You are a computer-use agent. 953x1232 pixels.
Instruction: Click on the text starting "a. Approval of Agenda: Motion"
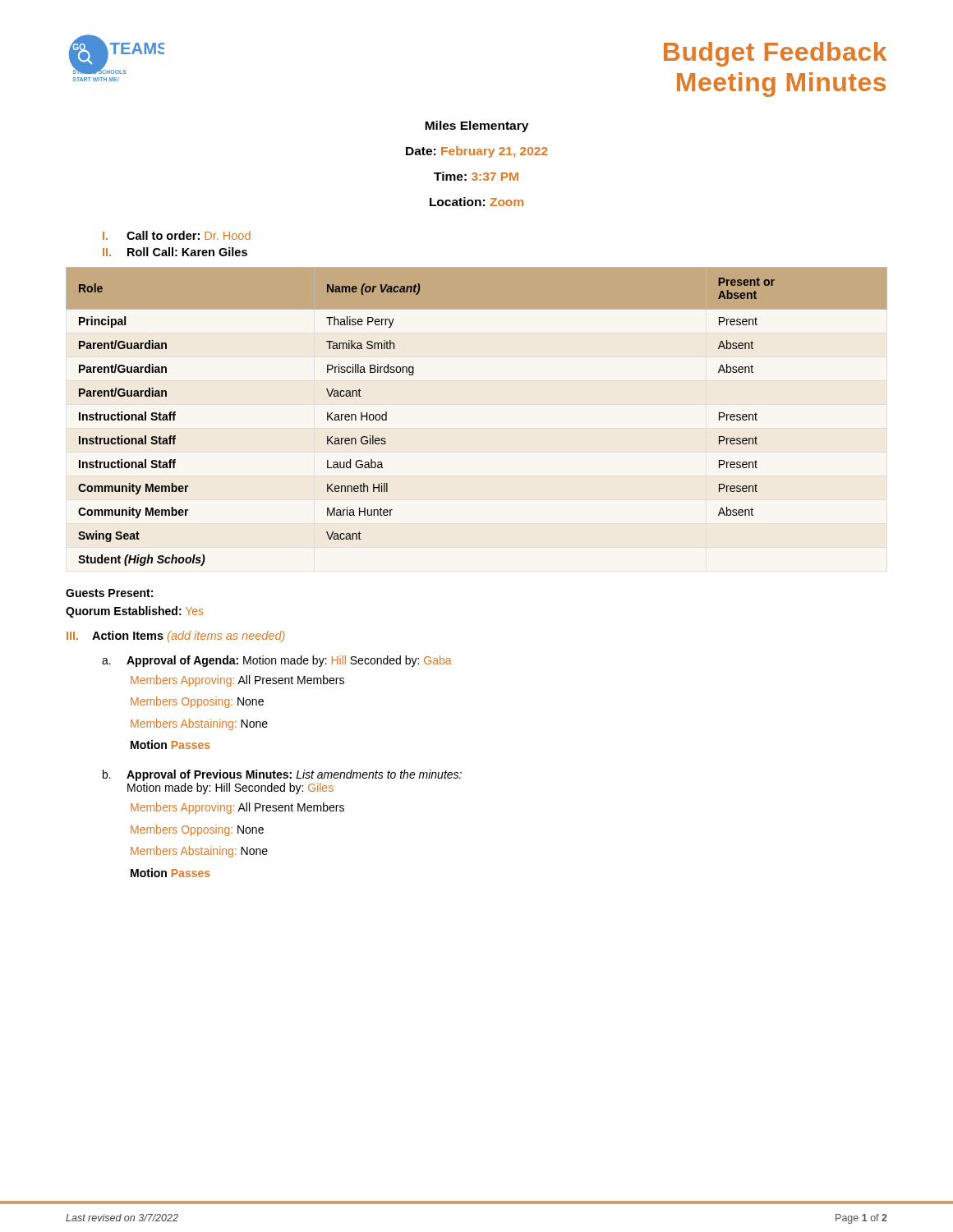[277, 661]
